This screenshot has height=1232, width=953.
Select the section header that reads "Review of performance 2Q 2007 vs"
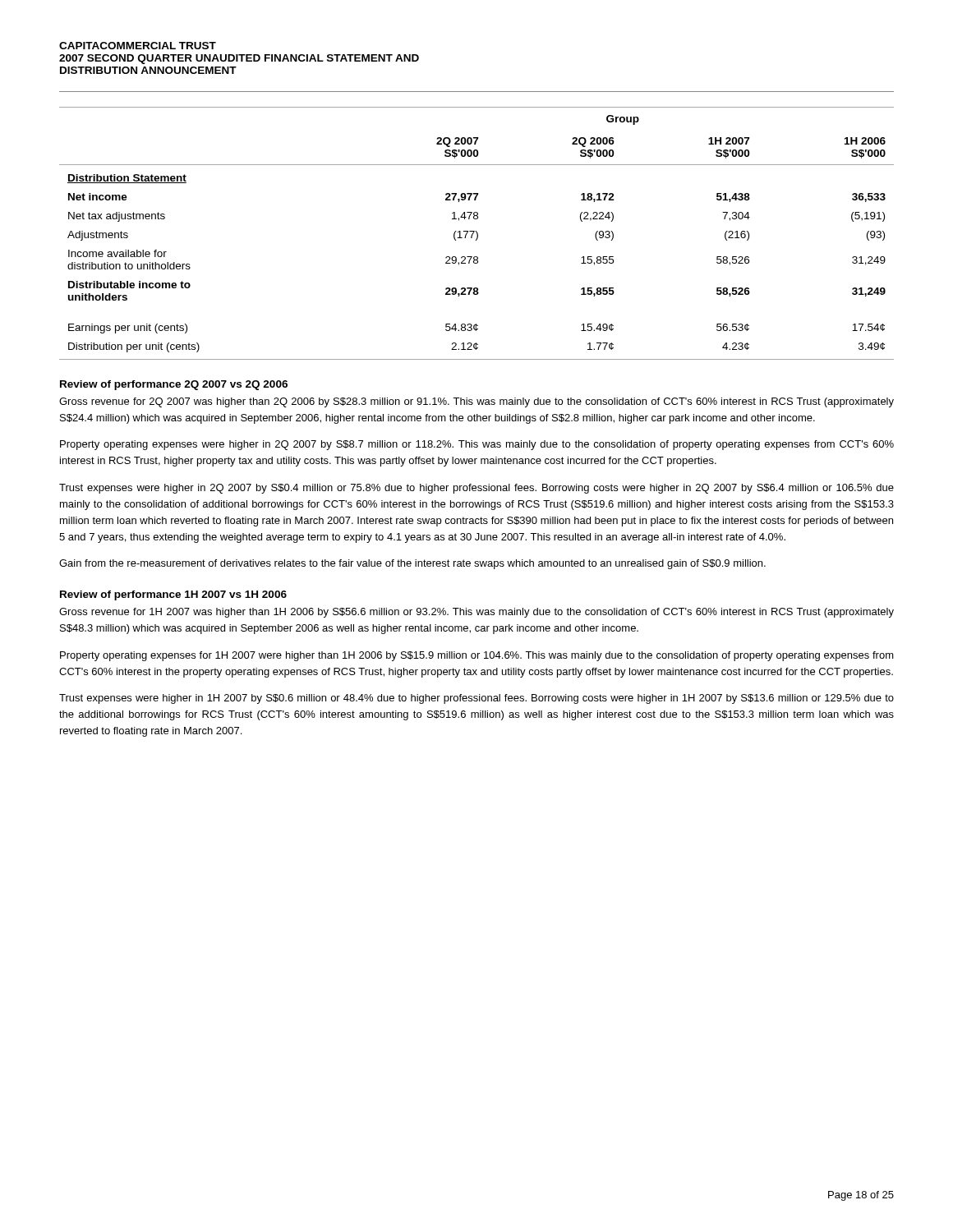[174, 384]
